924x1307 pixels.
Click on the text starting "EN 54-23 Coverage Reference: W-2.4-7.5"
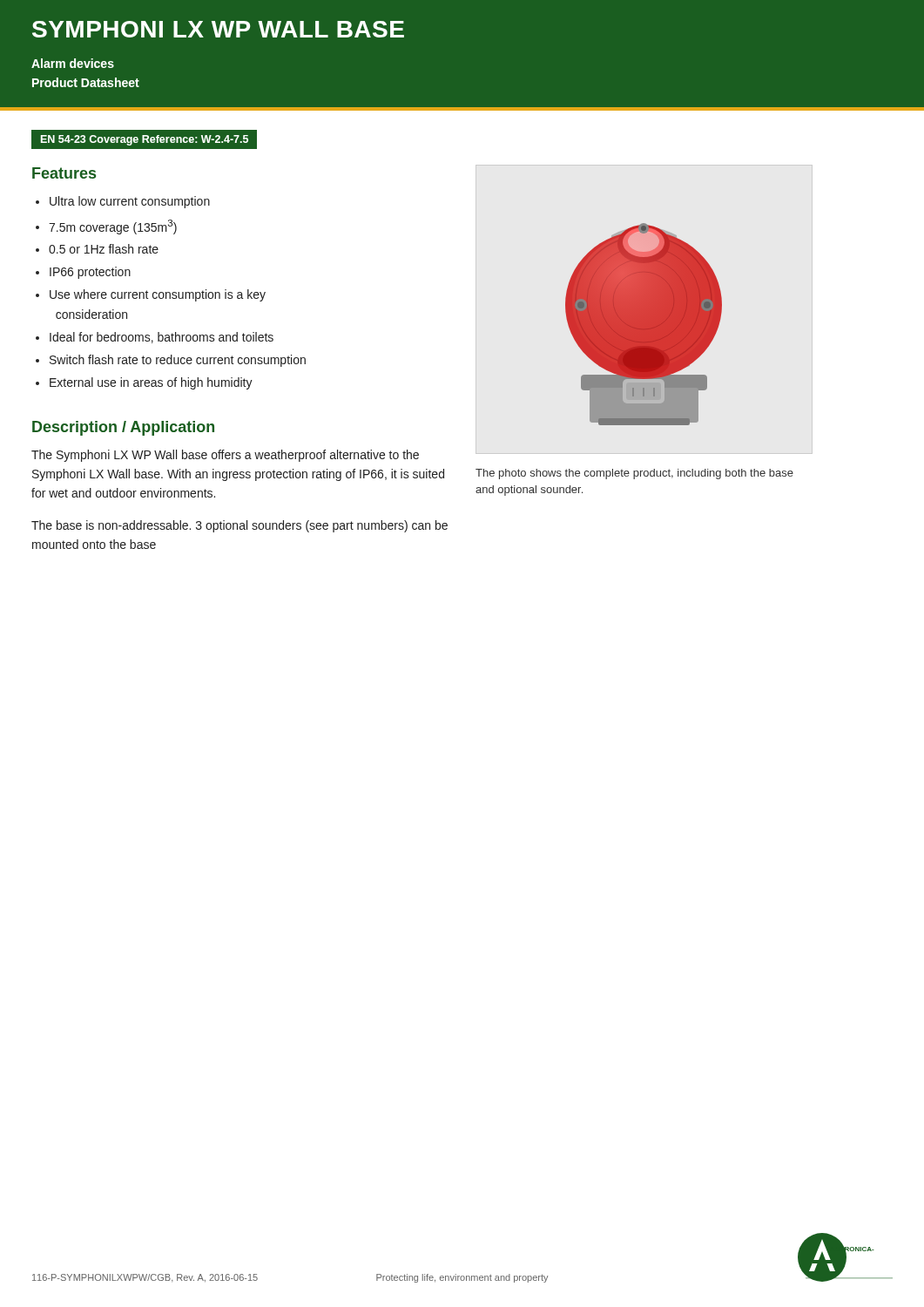coord(144,139)
